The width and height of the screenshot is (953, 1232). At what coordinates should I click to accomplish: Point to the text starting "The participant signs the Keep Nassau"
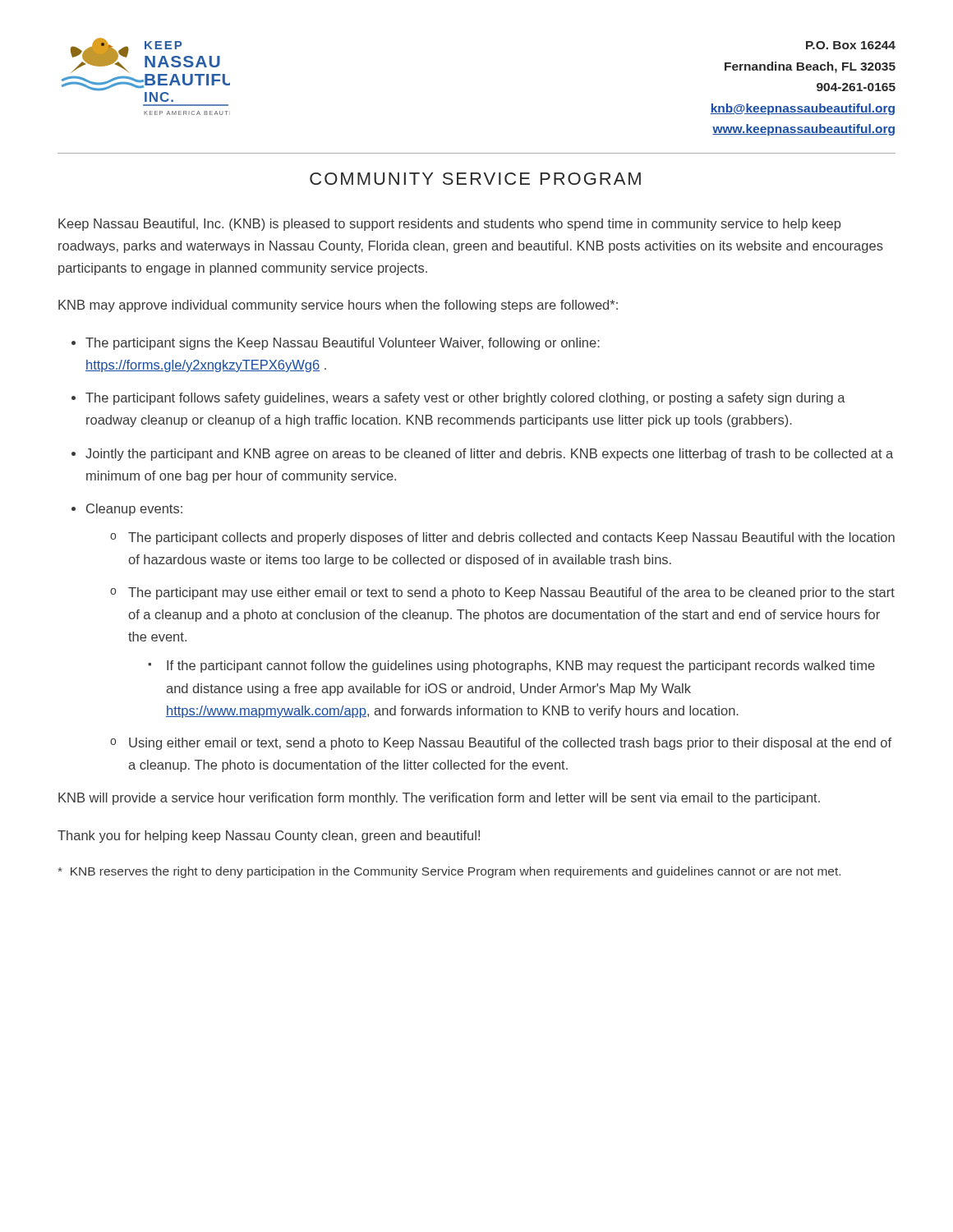click(343, 353)
